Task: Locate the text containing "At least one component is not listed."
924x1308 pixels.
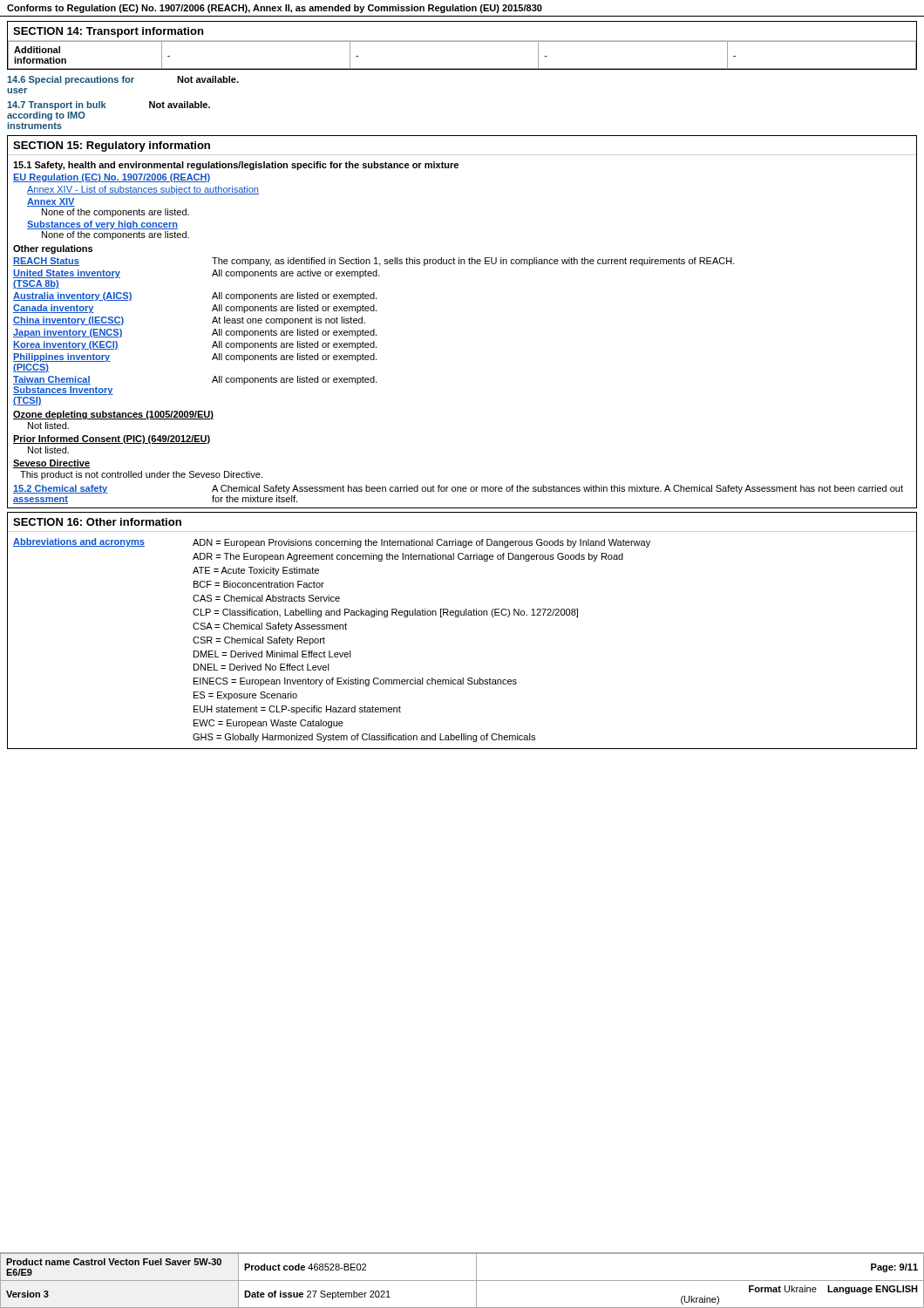Action: [x=289, y=320]
